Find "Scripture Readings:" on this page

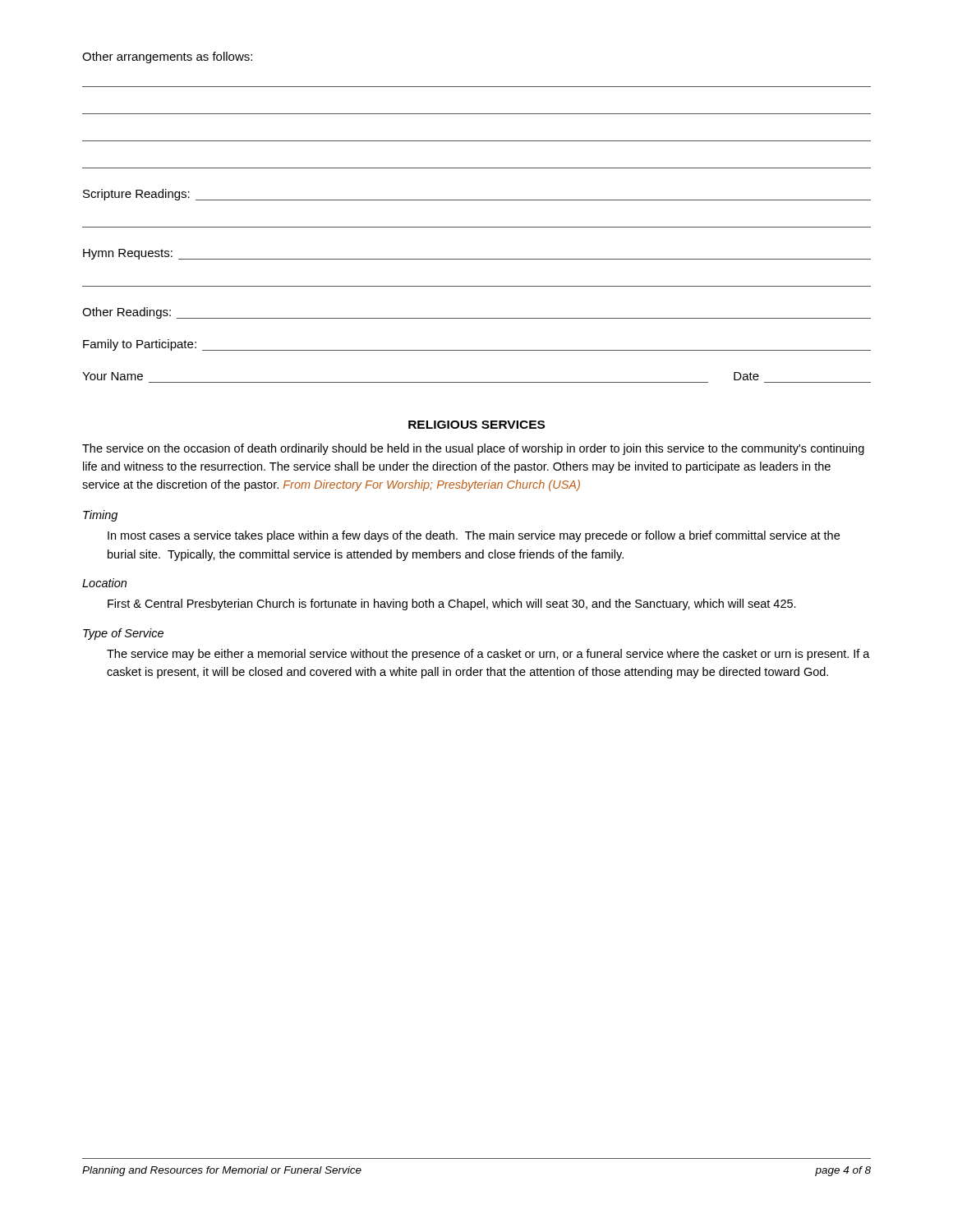point(476,207)
